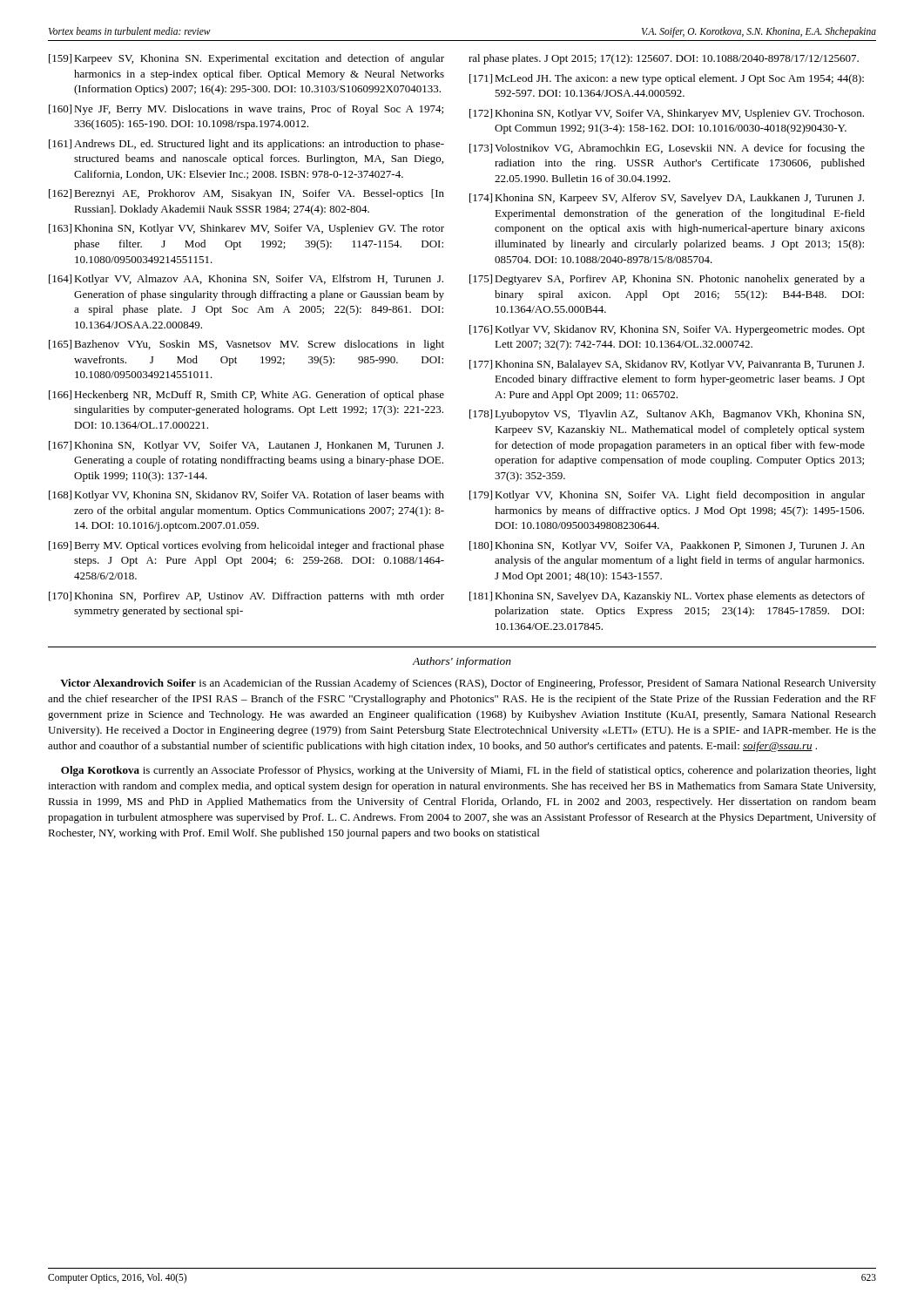924x1307 pixels.
Task: Point to the block beginning "[162] Bereznyi AE, Prokhorov"
Action: click(x=246, y=201)
